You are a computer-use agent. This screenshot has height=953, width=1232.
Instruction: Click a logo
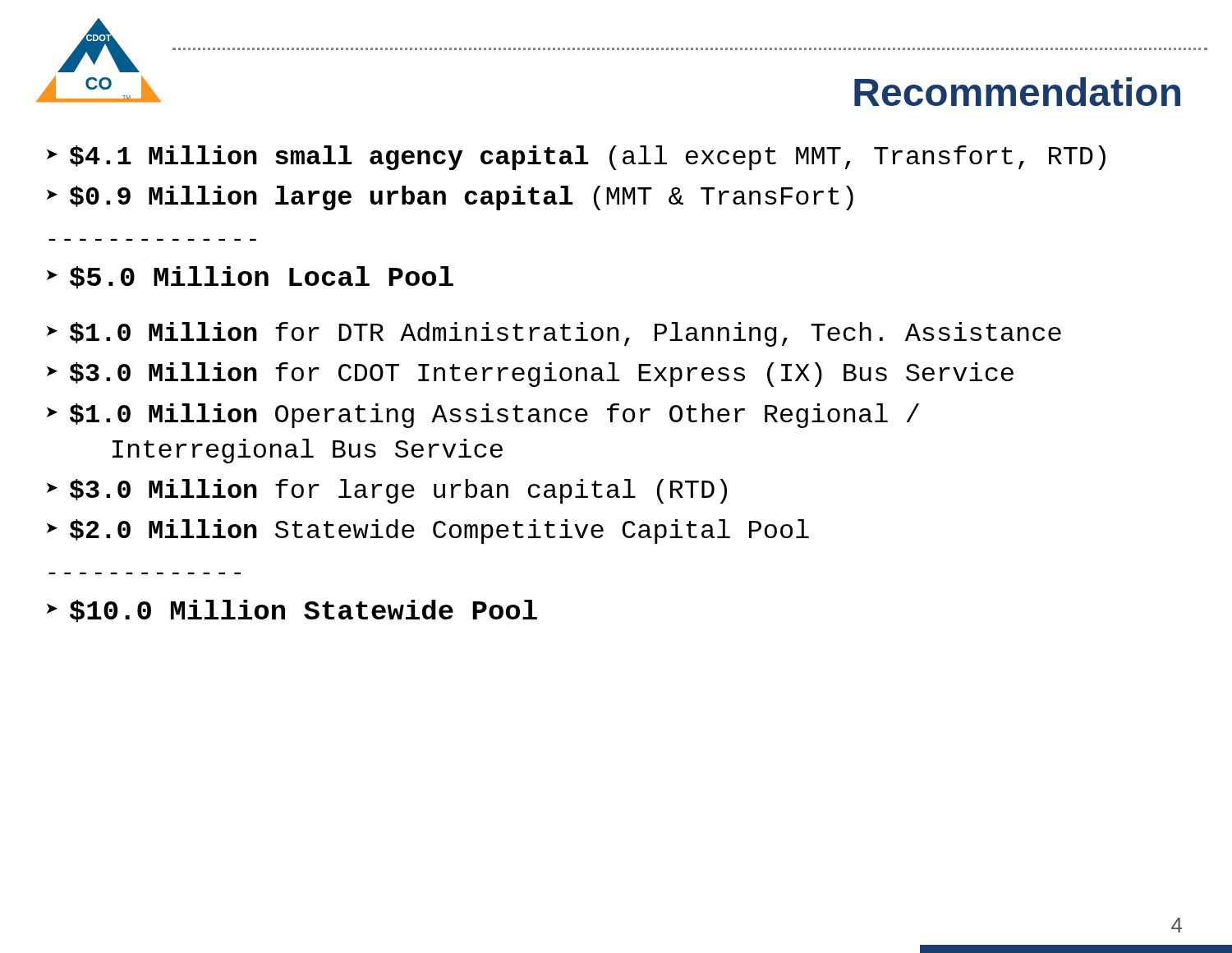[x=99, y=60]
